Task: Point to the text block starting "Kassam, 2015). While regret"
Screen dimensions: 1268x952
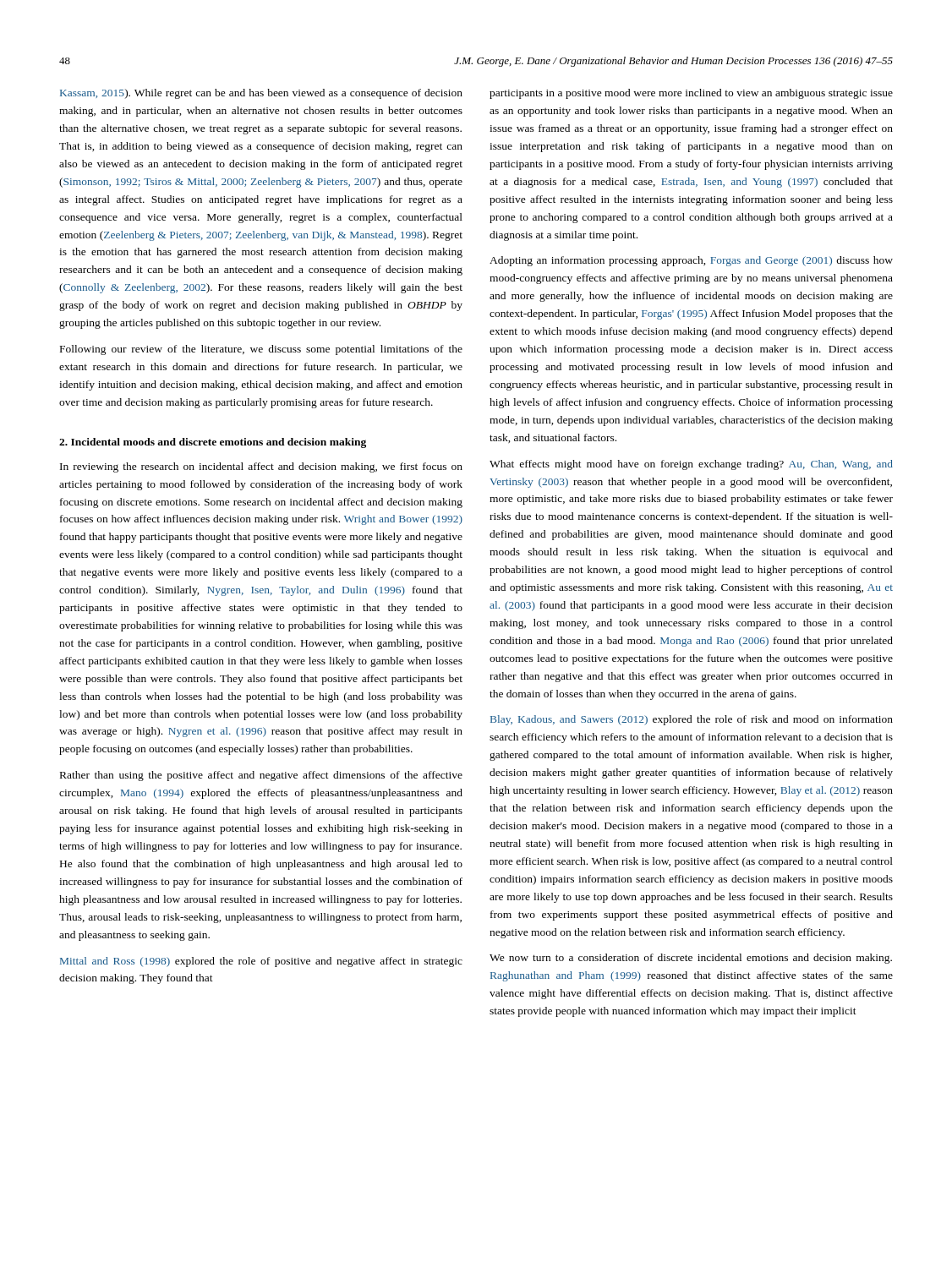Action: pyautogui.click(x=261, y=208)
